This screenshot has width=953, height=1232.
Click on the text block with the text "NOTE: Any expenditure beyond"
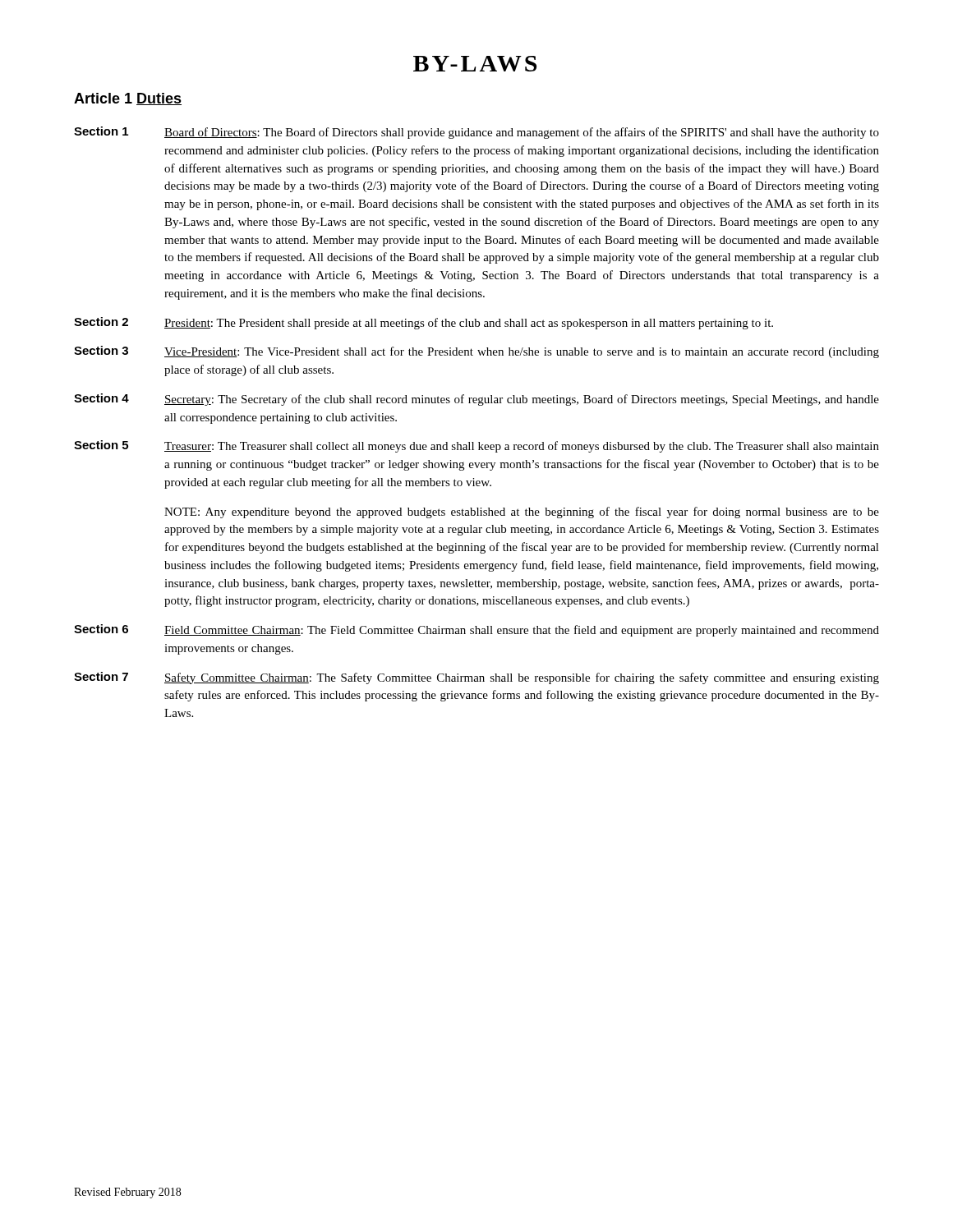point(522,556)
